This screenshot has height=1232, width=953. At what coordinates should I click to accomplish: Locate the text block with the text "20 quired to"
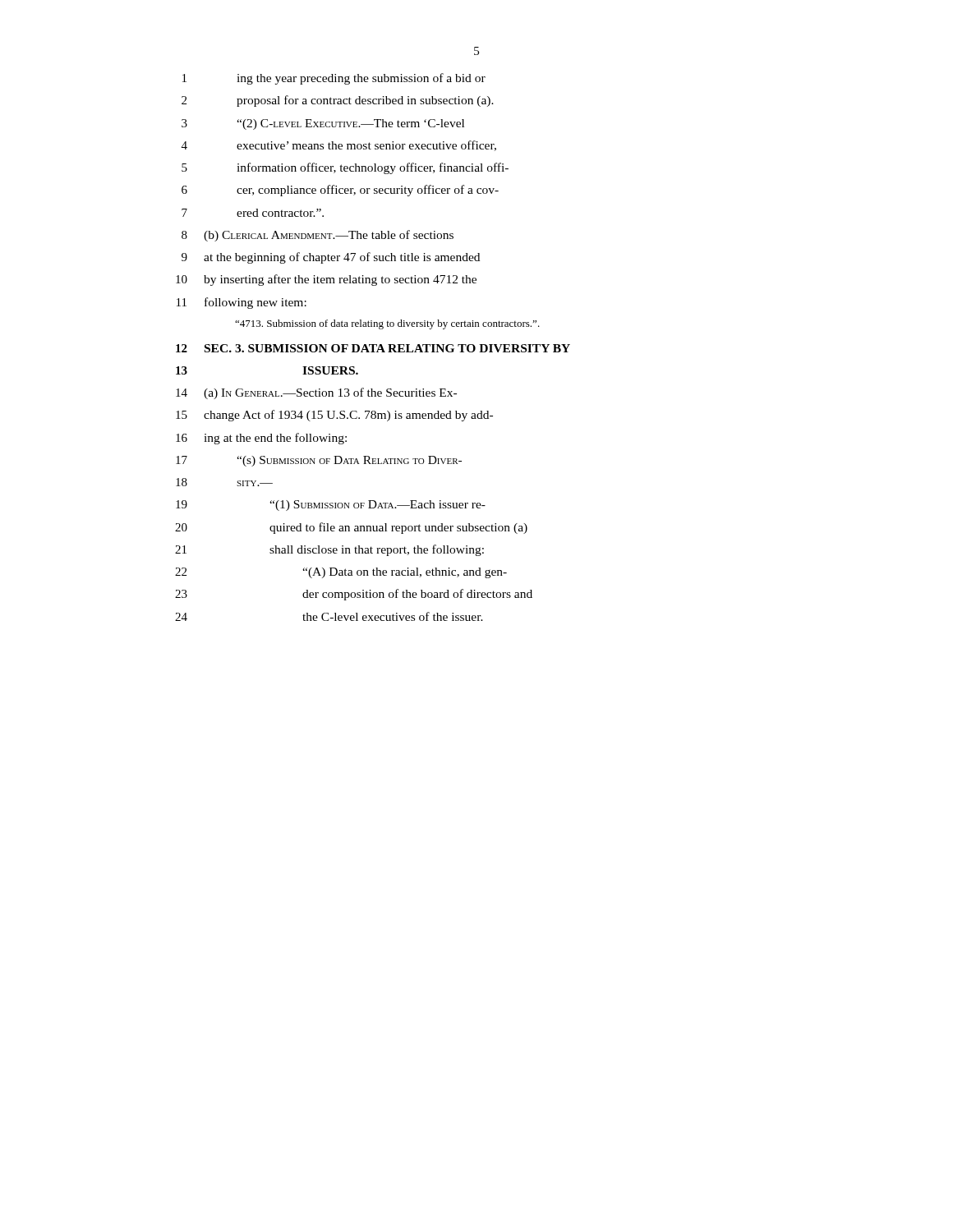pyautogui.click(x=495, y=527)
